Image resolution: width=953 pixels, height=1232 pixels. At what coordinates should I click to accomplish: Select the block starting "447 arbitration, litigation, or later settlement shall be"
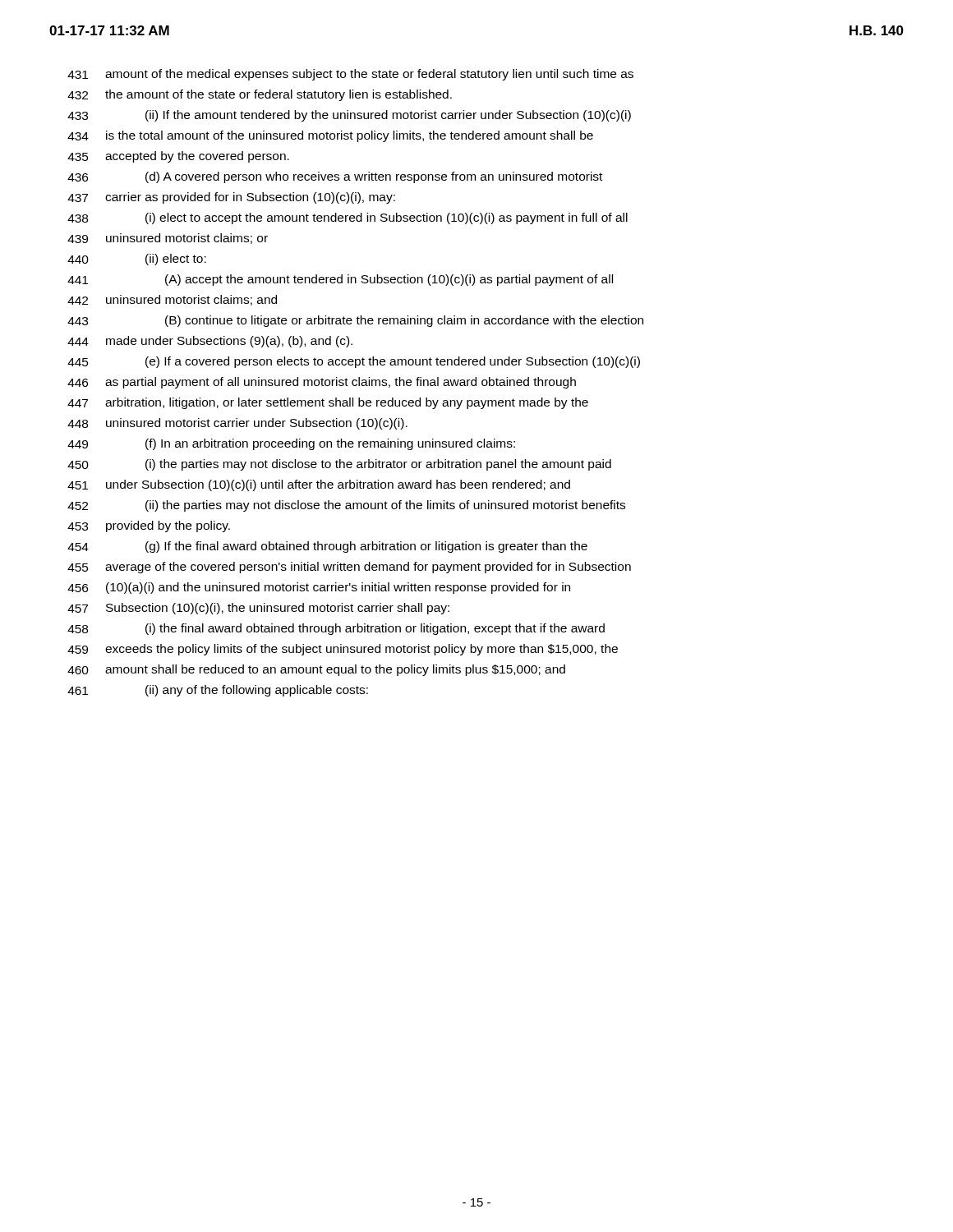[476, 403]
